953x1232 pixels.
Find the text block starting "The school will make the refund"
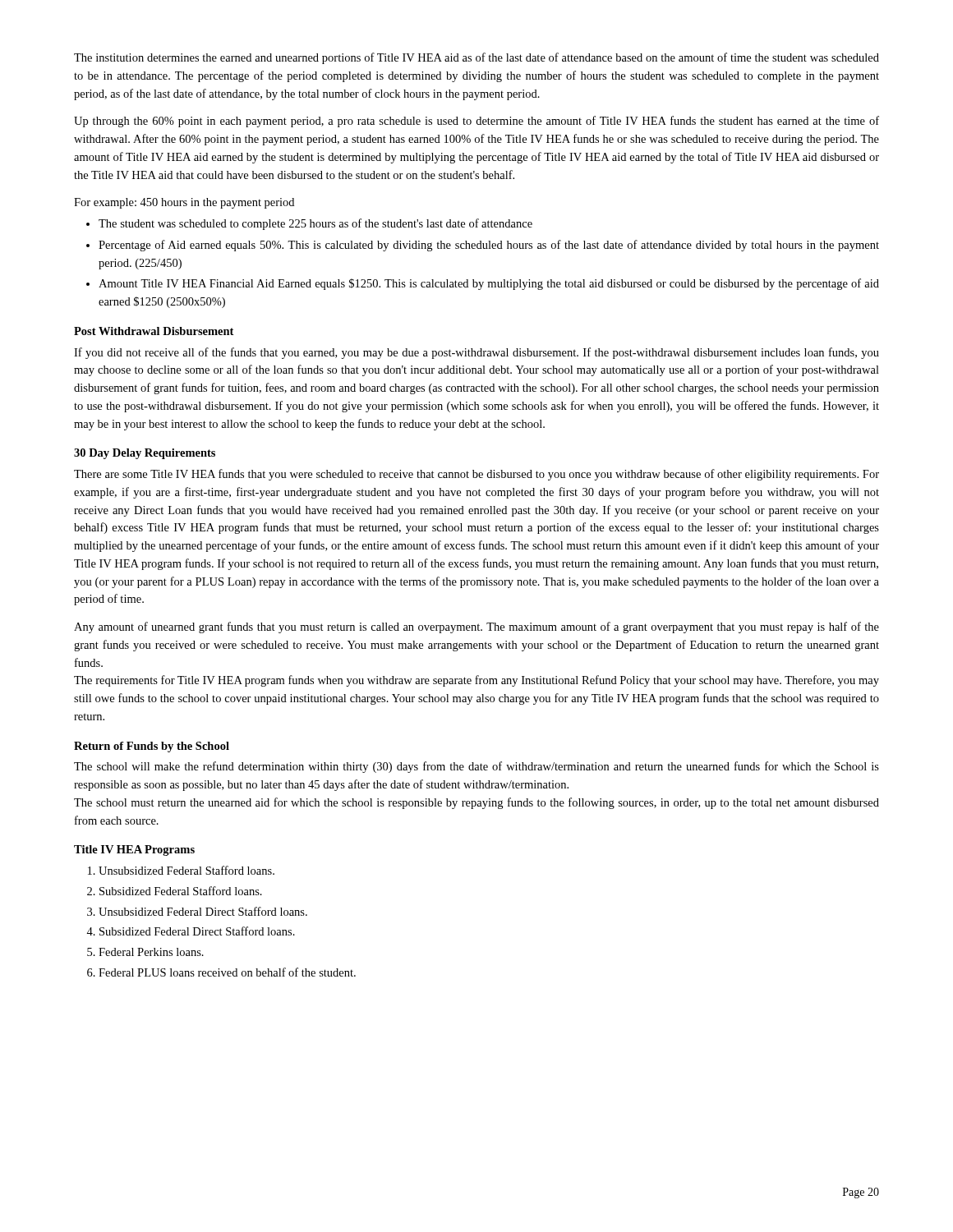[476, 794]
